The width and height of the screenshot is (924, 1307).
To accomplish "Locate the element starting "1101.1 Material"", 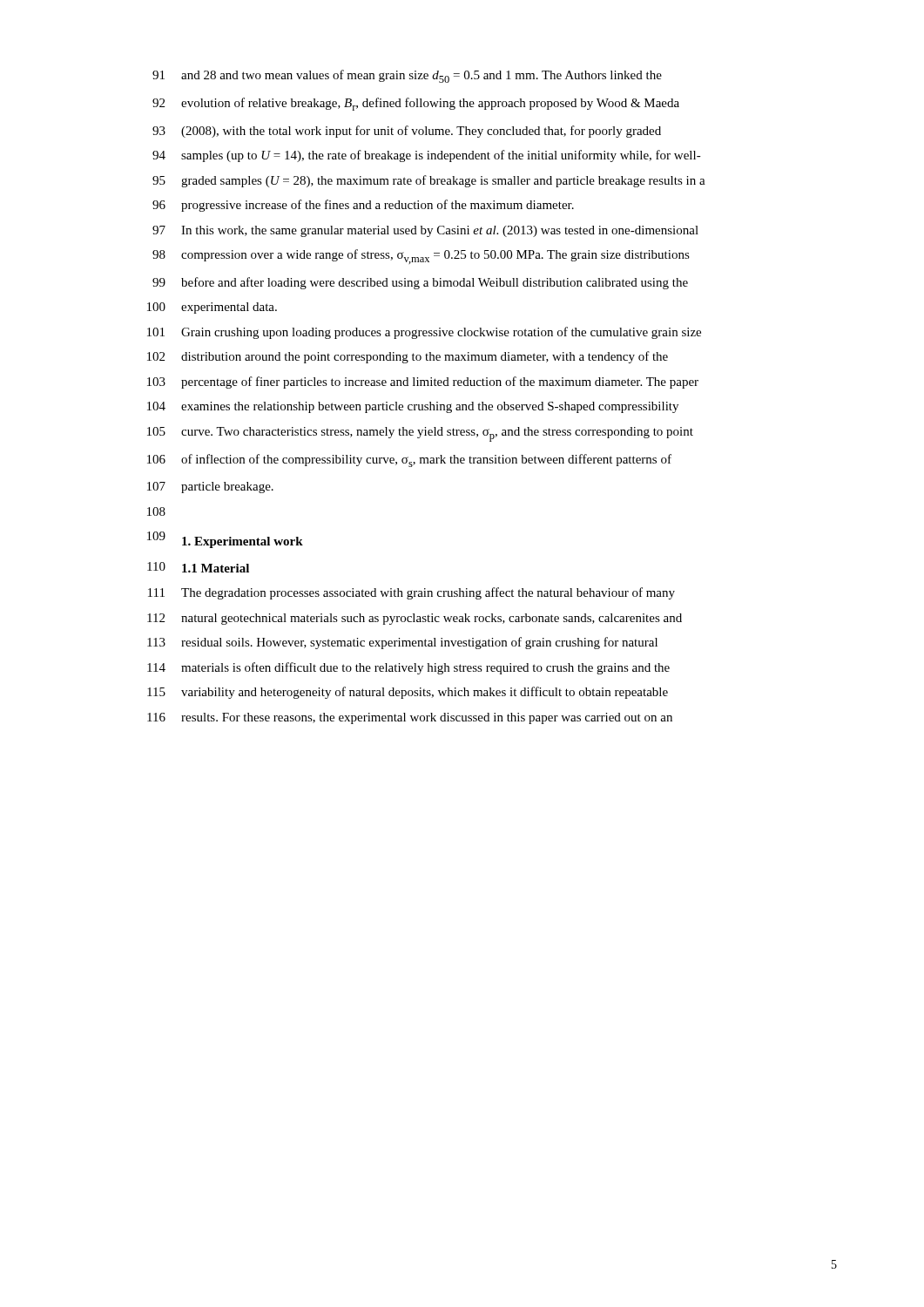I will [198, 567].
